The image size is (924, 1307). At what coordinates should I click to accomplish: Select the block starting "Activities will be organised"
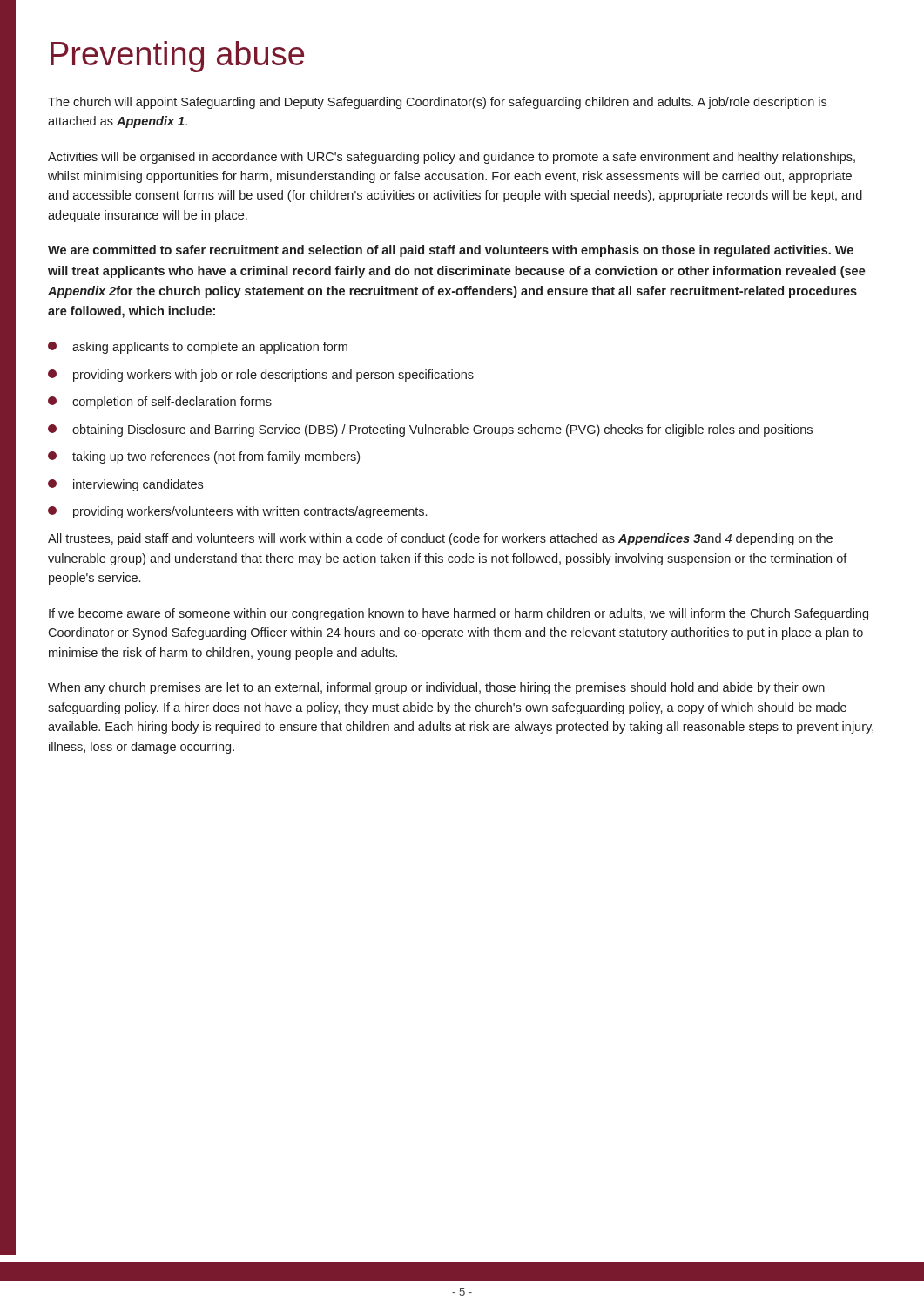click(455, 186)
